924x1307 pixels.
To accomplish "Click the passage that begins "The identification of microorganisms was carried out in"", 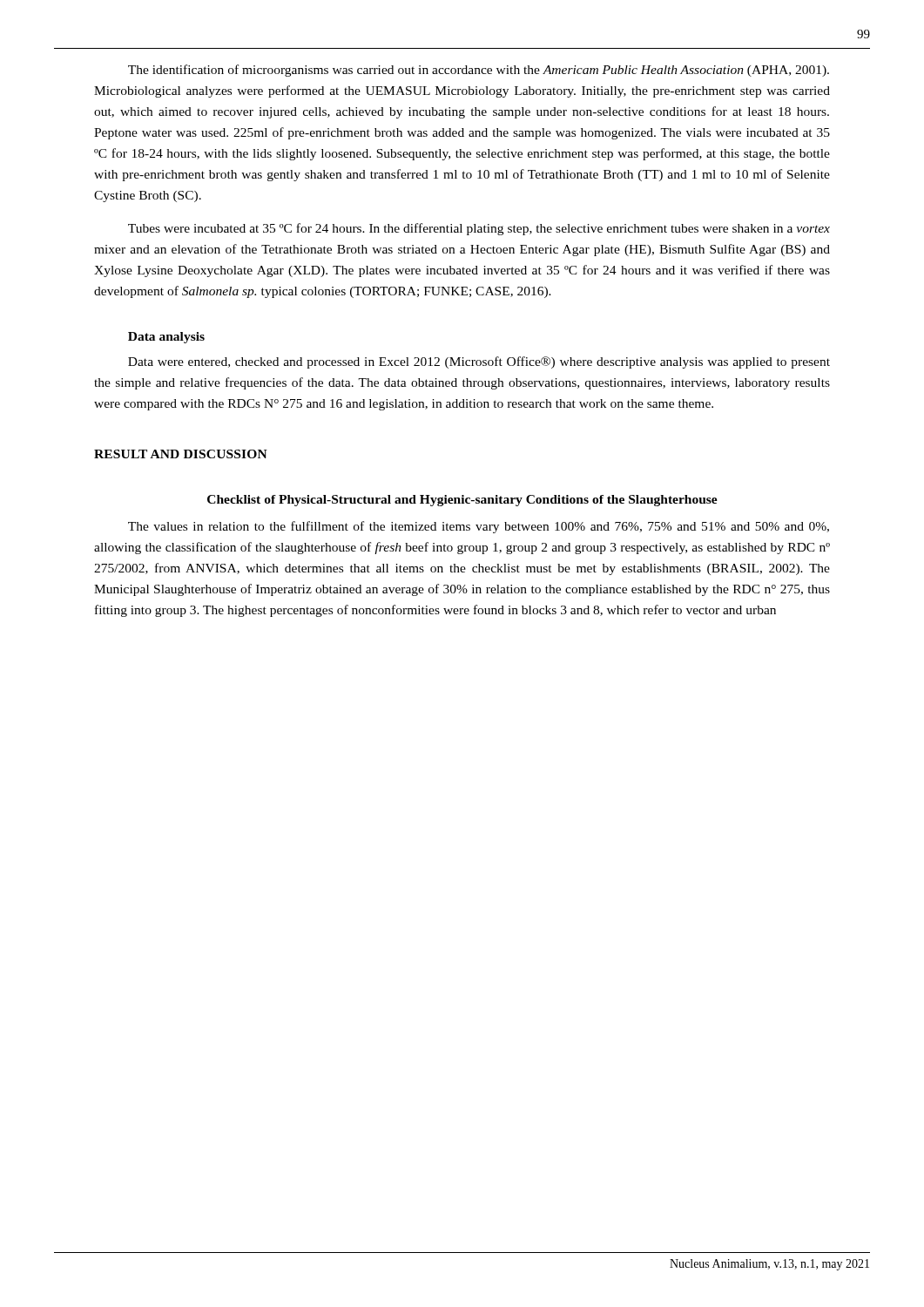I will (x=462, y=132).
